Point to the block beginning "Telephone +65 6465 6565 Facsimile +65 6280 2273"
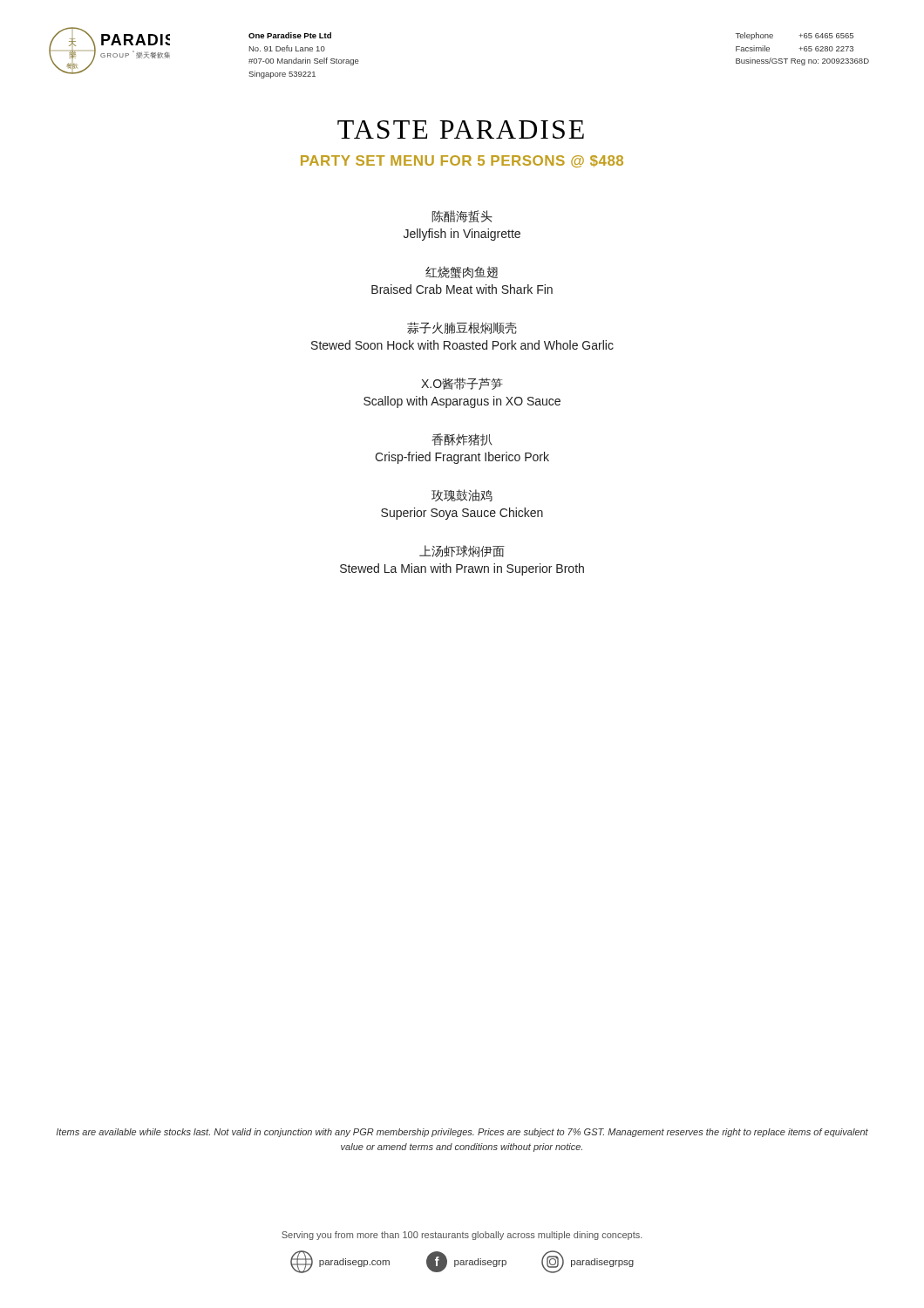Screen dimensions: 1308x924 [806, 49]
